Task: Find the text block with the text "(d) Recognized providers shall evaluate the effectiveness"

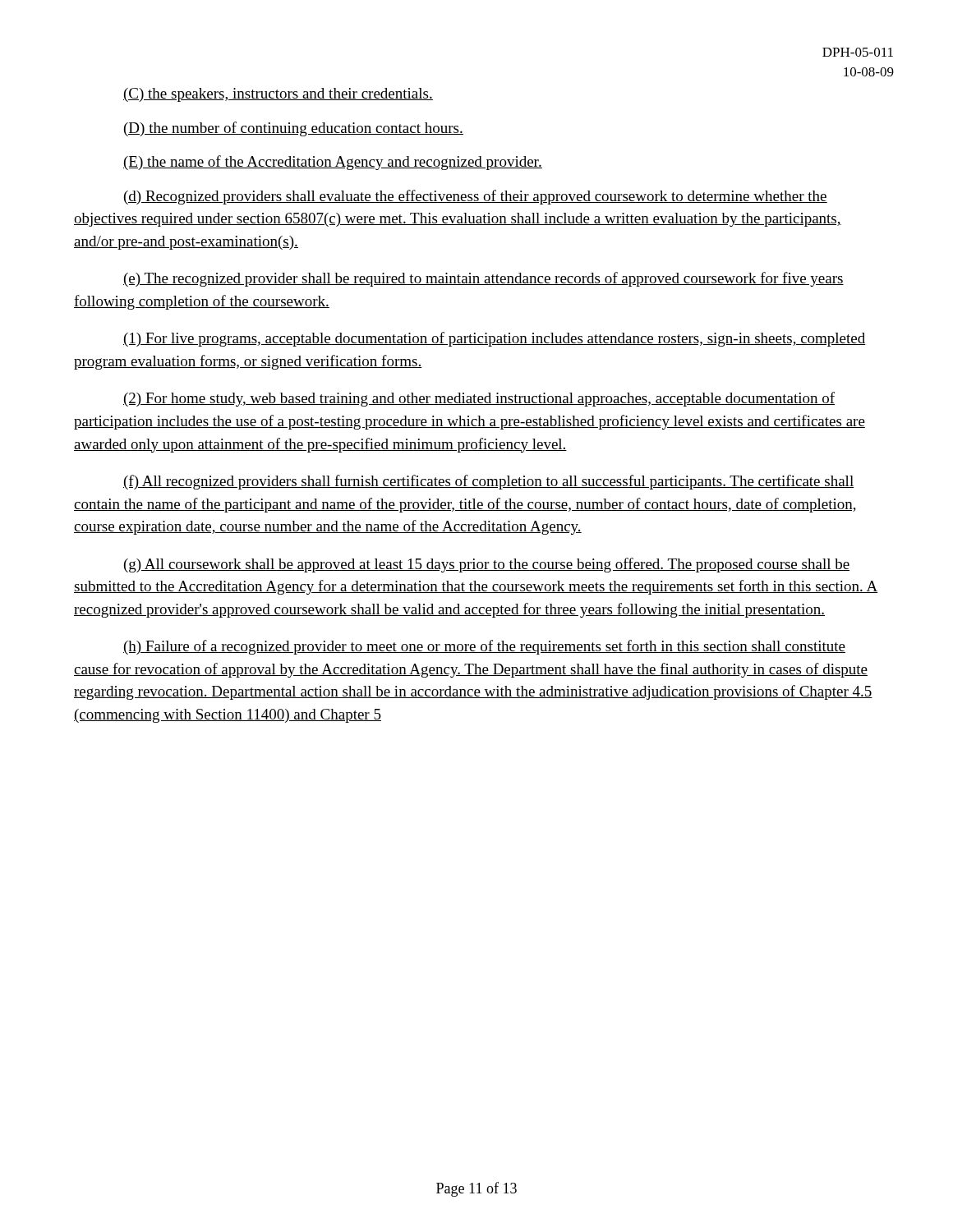Action: (476, 218)
